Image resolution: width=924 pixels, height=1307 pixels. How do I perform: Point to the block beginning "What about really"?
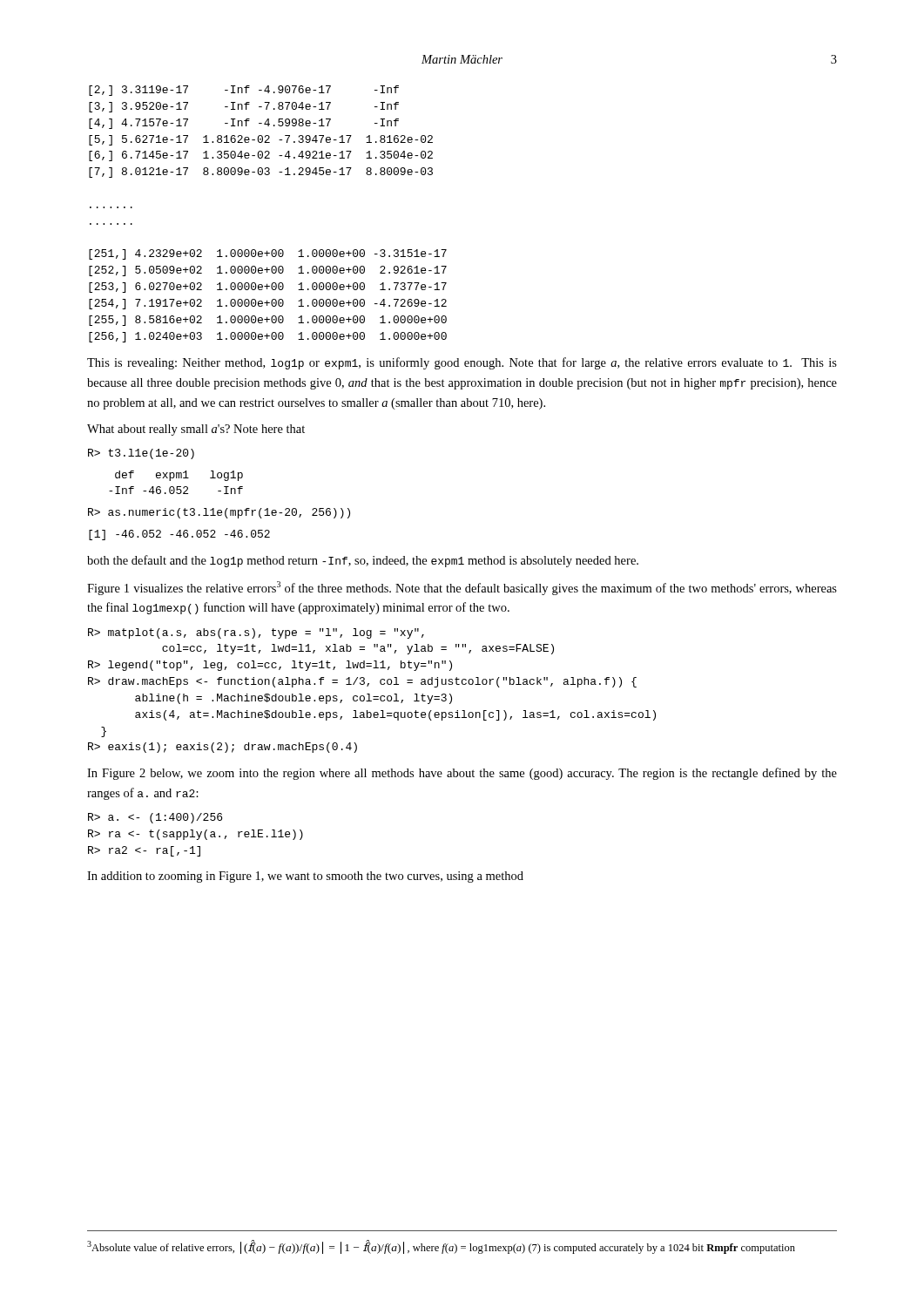pos(196,429)
